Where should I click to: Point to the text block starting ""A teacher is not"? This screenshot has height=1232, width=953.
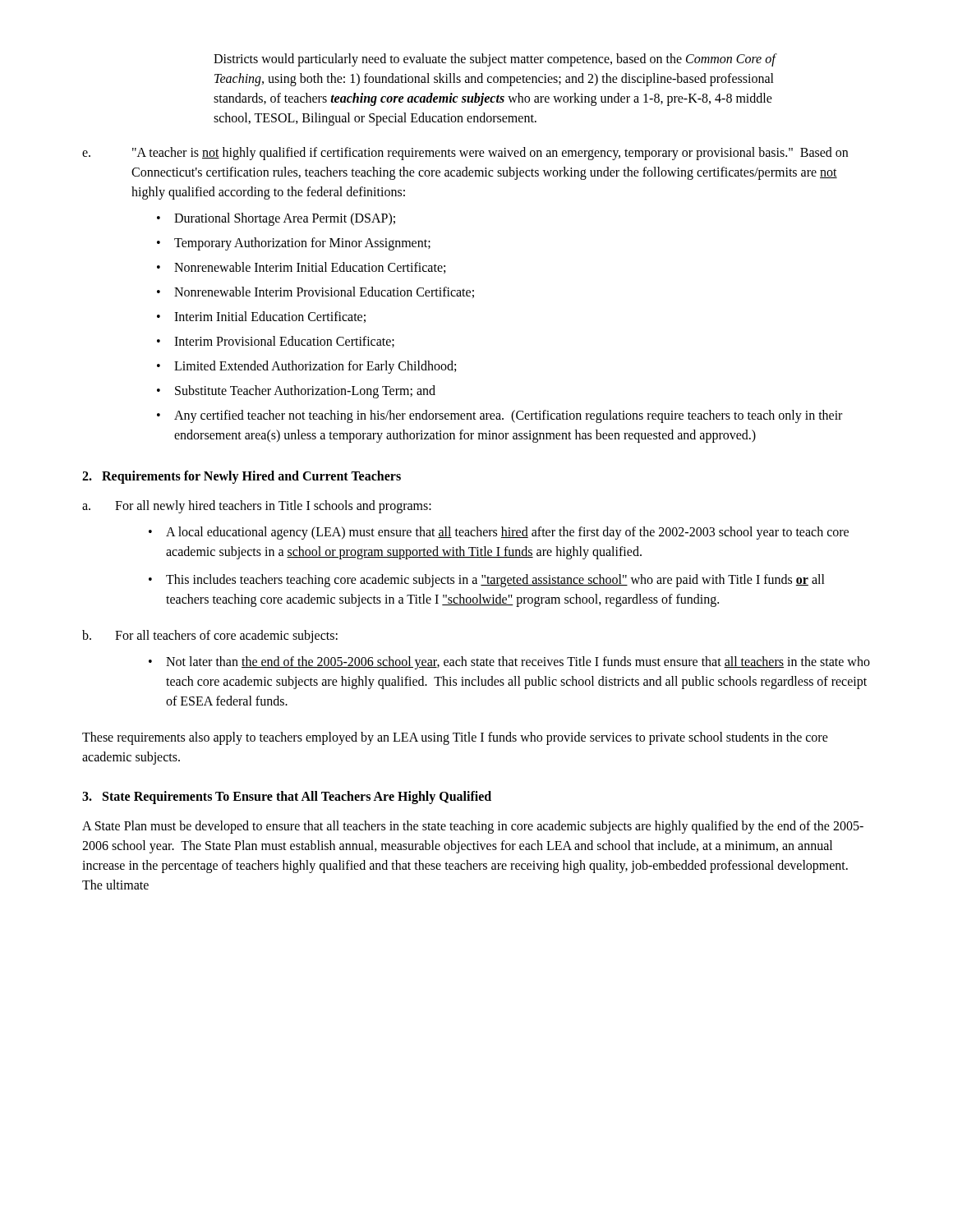(490, 172)
